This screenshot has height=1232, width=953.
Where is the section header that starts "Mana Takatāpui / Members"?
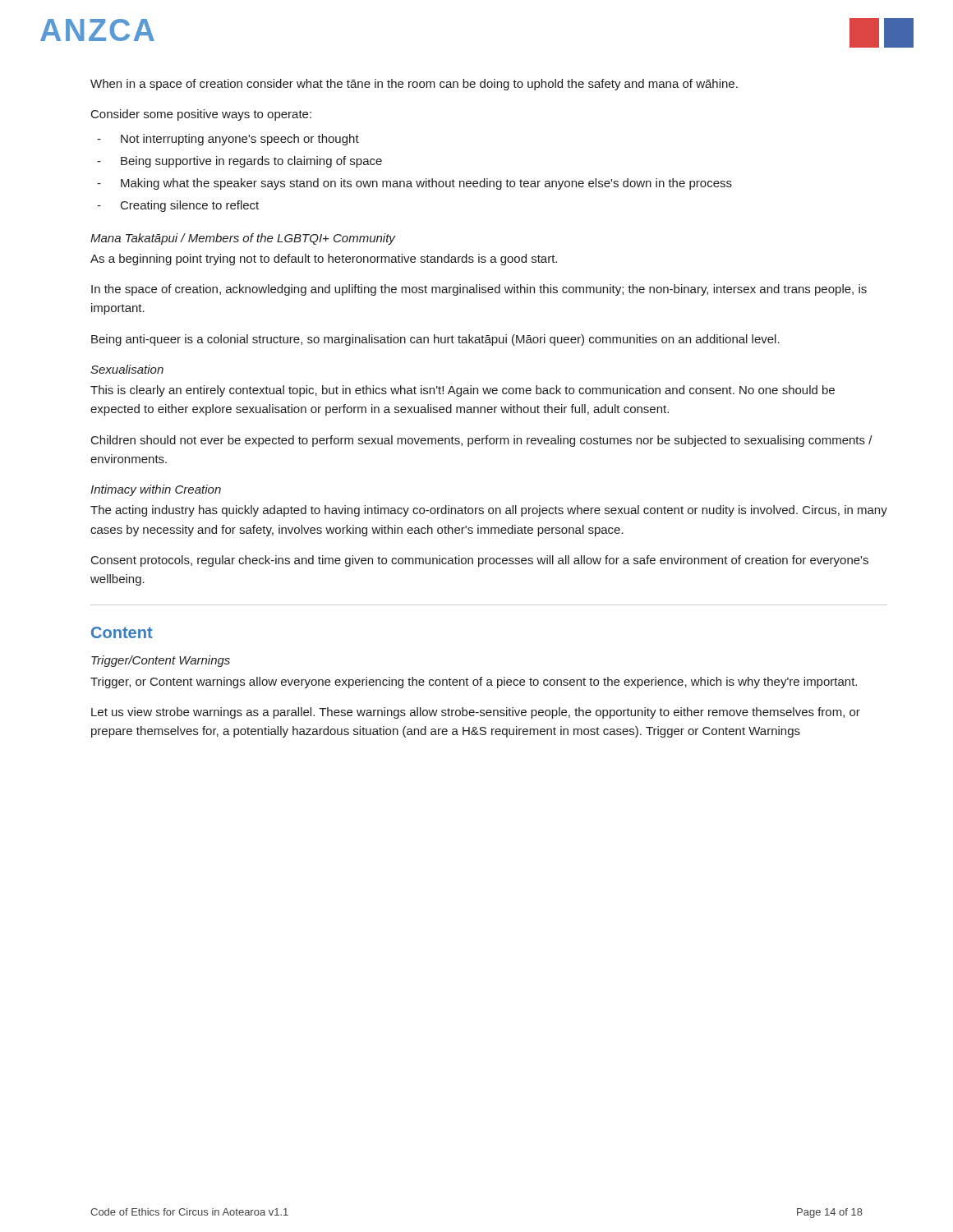point(243,237)
